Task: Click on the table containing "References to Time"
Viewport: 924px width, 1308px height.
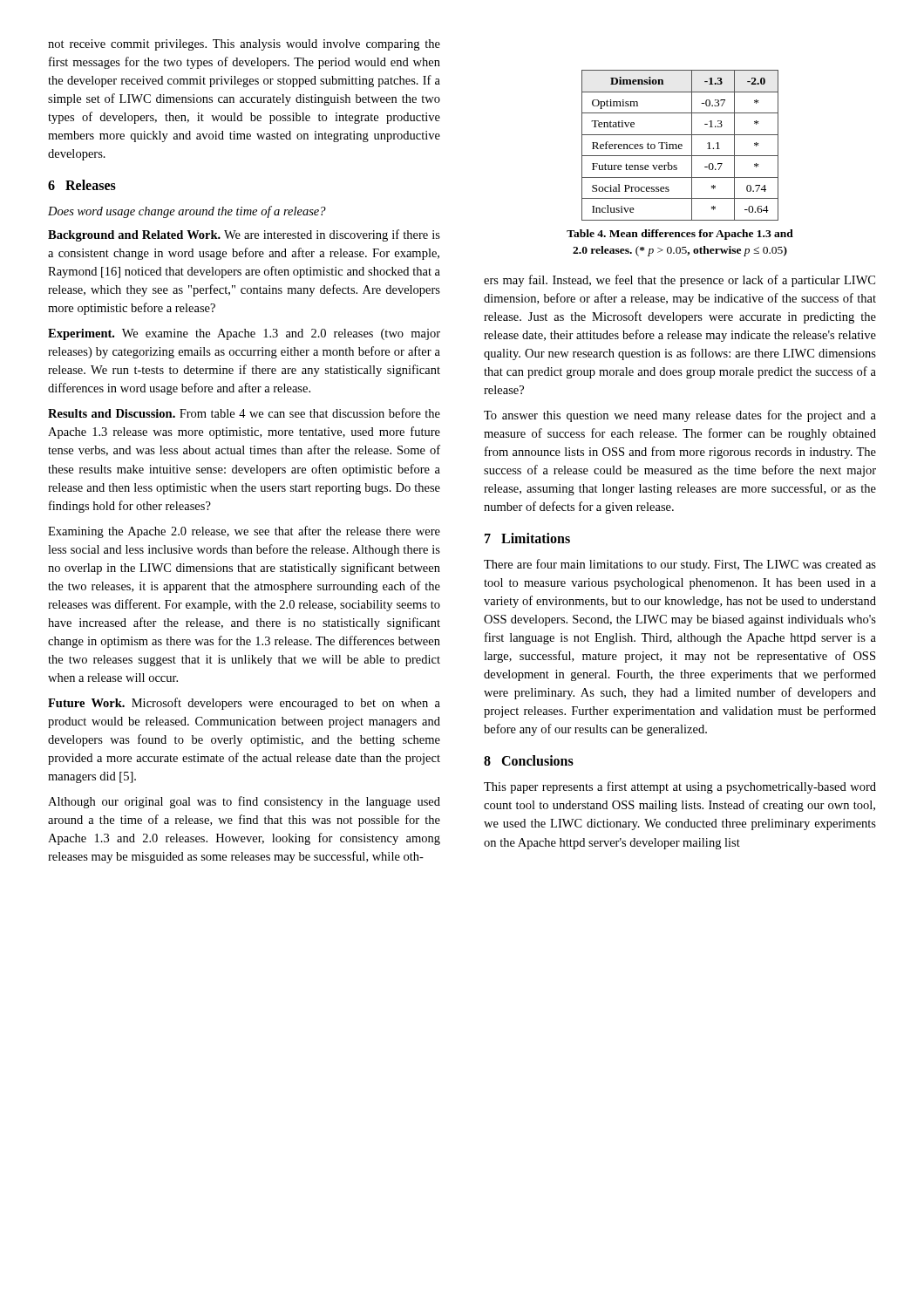Action: (680, 145)
